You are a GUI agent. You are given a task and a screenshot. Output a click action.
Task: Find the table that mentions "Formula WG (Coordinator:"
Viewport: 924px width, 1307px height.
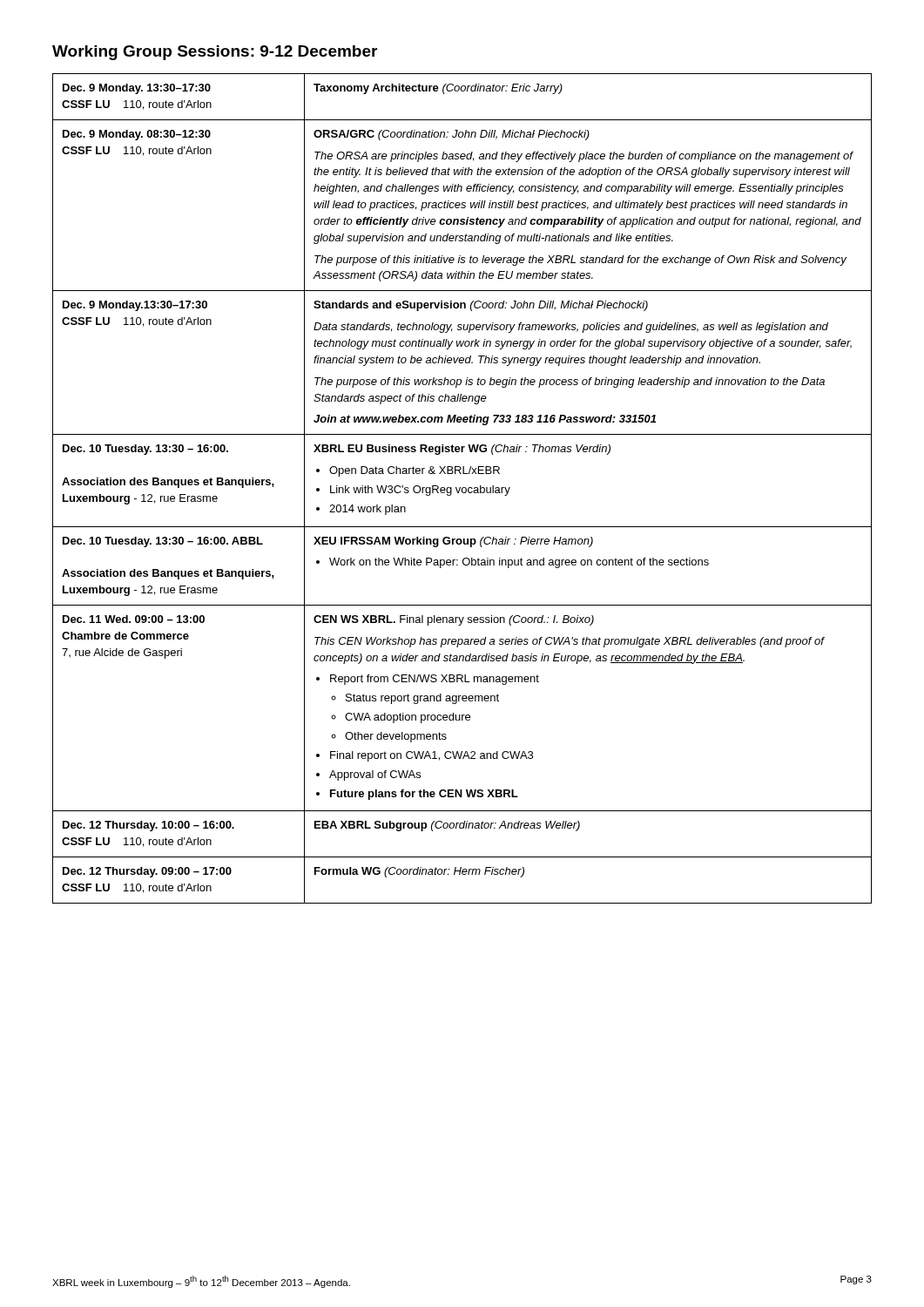pyautogui.click(x=462, y=488)
